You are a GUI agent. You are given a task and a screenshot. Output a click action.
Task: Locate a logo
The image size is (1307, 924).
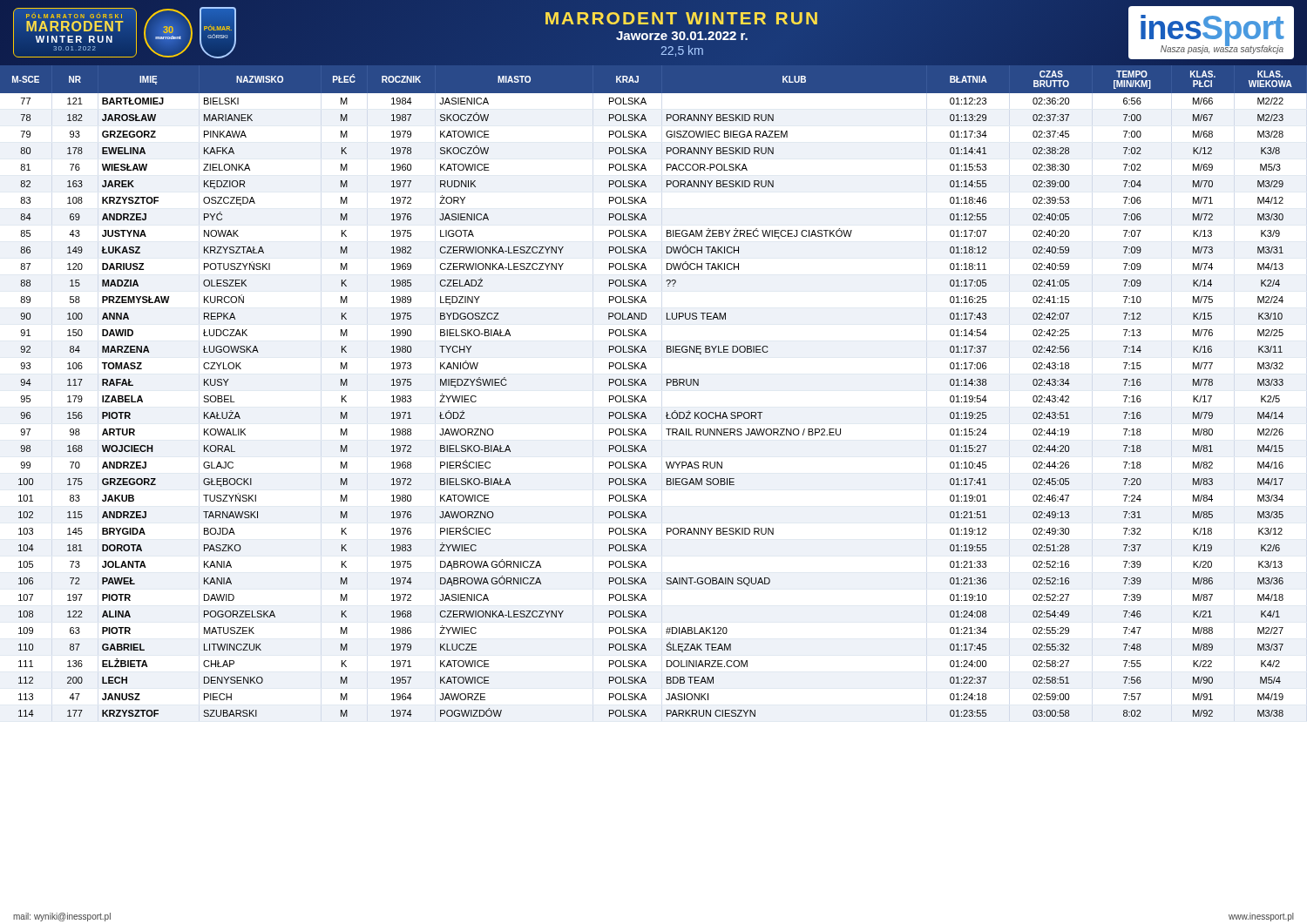pyautogui.click(x=1211, y=33)
